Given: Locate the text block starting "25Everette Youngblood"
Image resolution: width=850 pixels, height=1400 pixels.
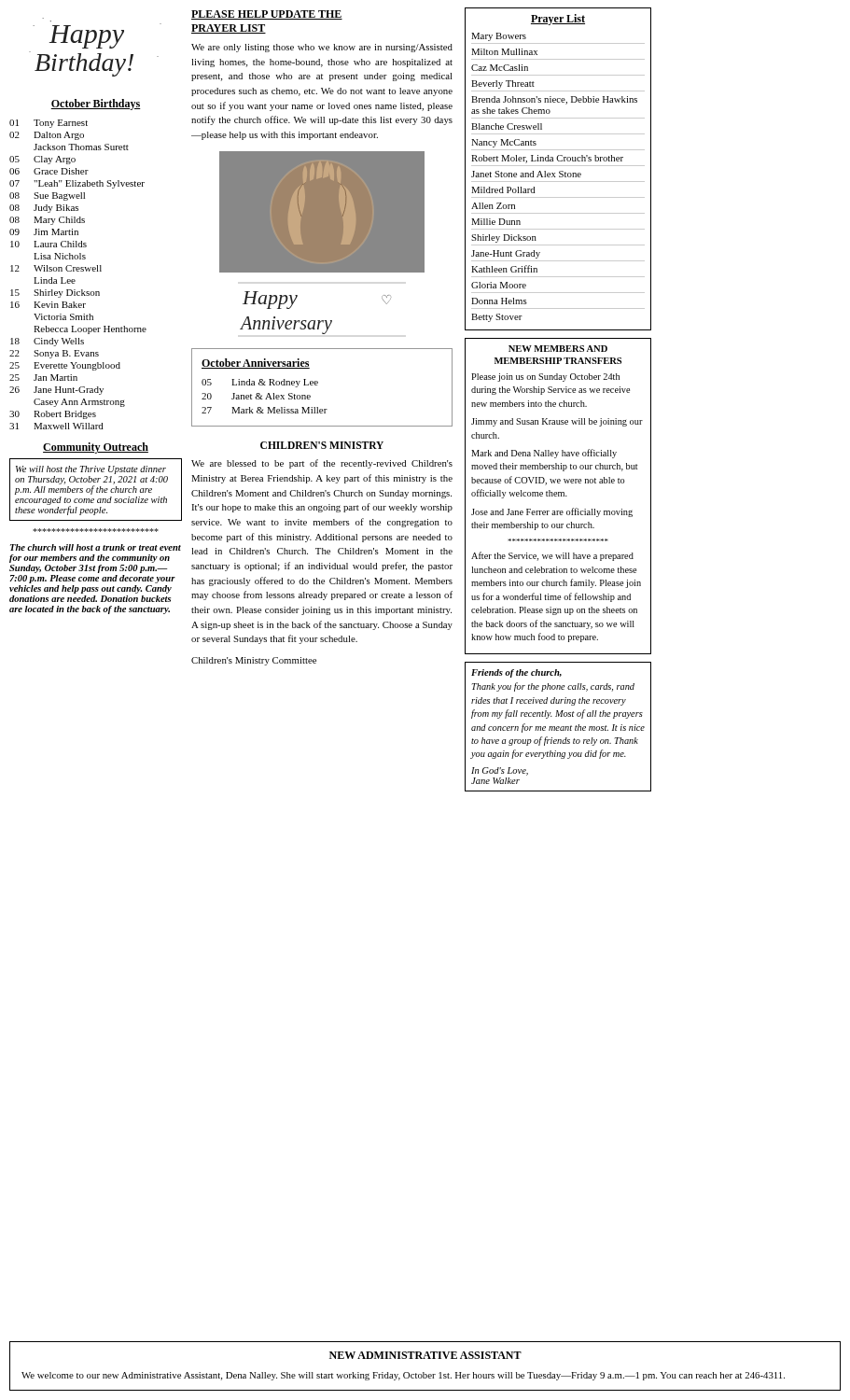Looking at the screenshot, I should pyautogui.click(x=65, y=365).
